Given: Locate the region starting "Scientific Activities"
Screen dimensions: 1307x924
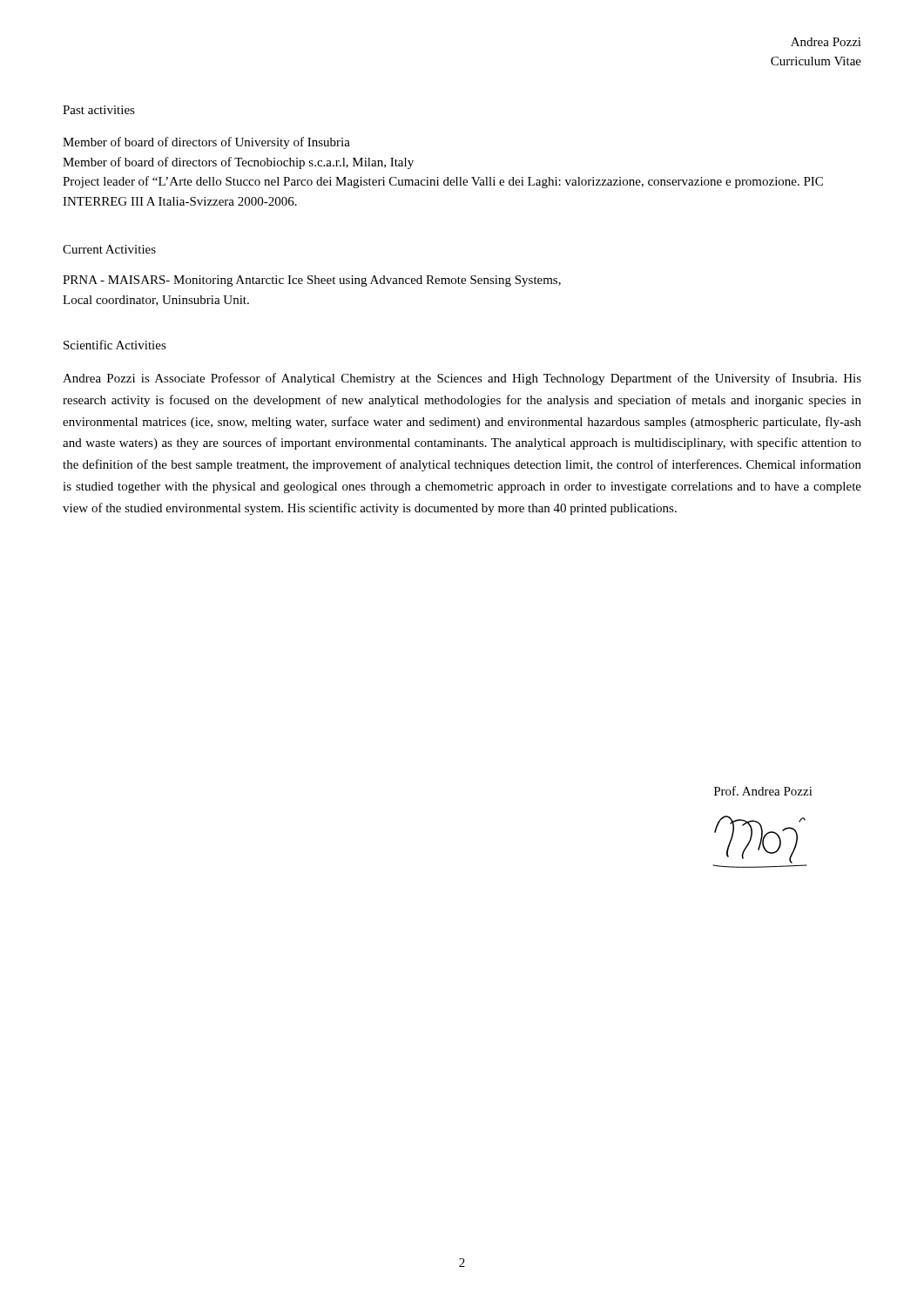Looking at the screenshot, I should click(x=114, y=345).
